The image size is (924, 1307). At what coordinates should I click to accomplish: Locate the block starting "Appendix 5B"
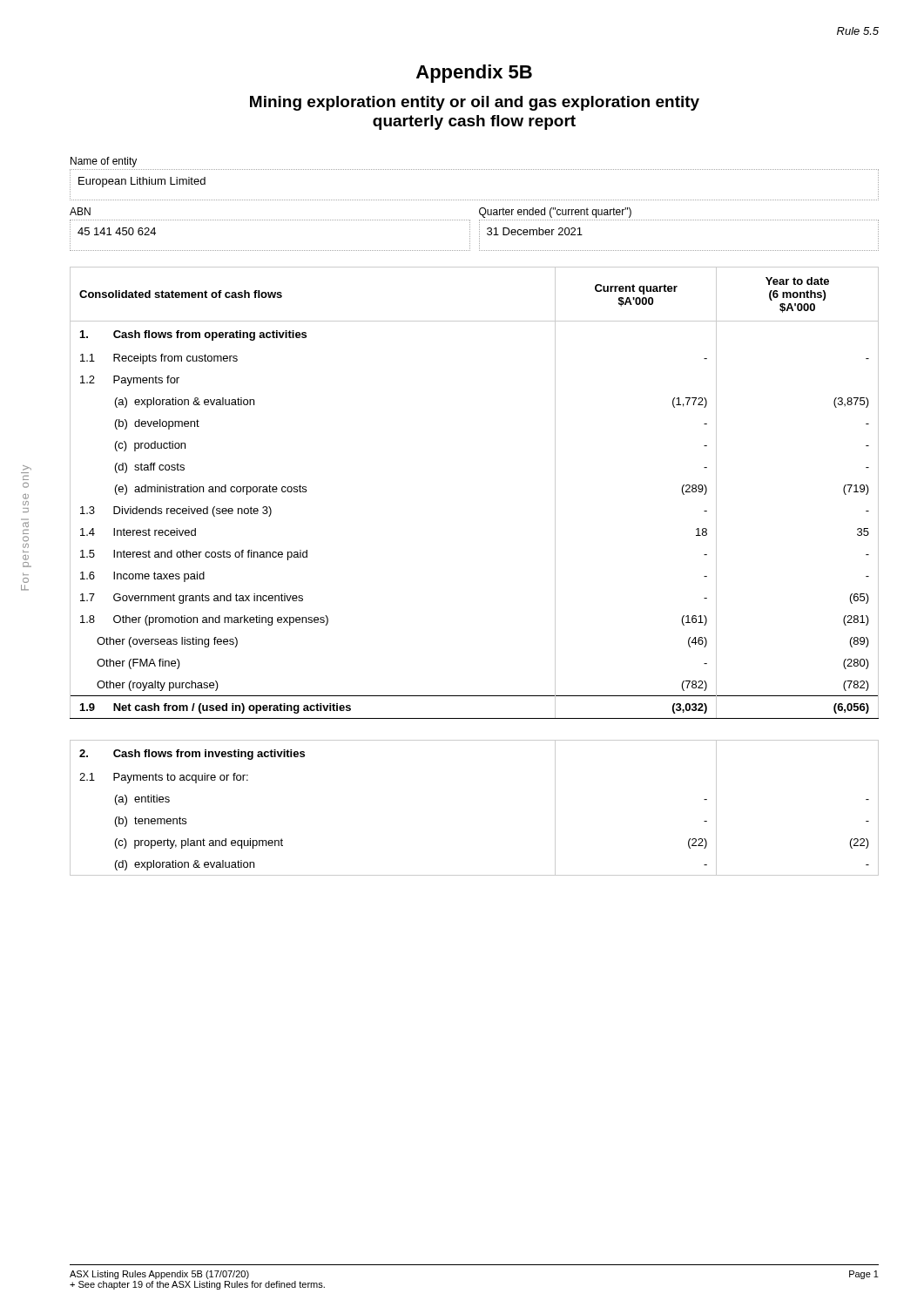coord(474,72)
